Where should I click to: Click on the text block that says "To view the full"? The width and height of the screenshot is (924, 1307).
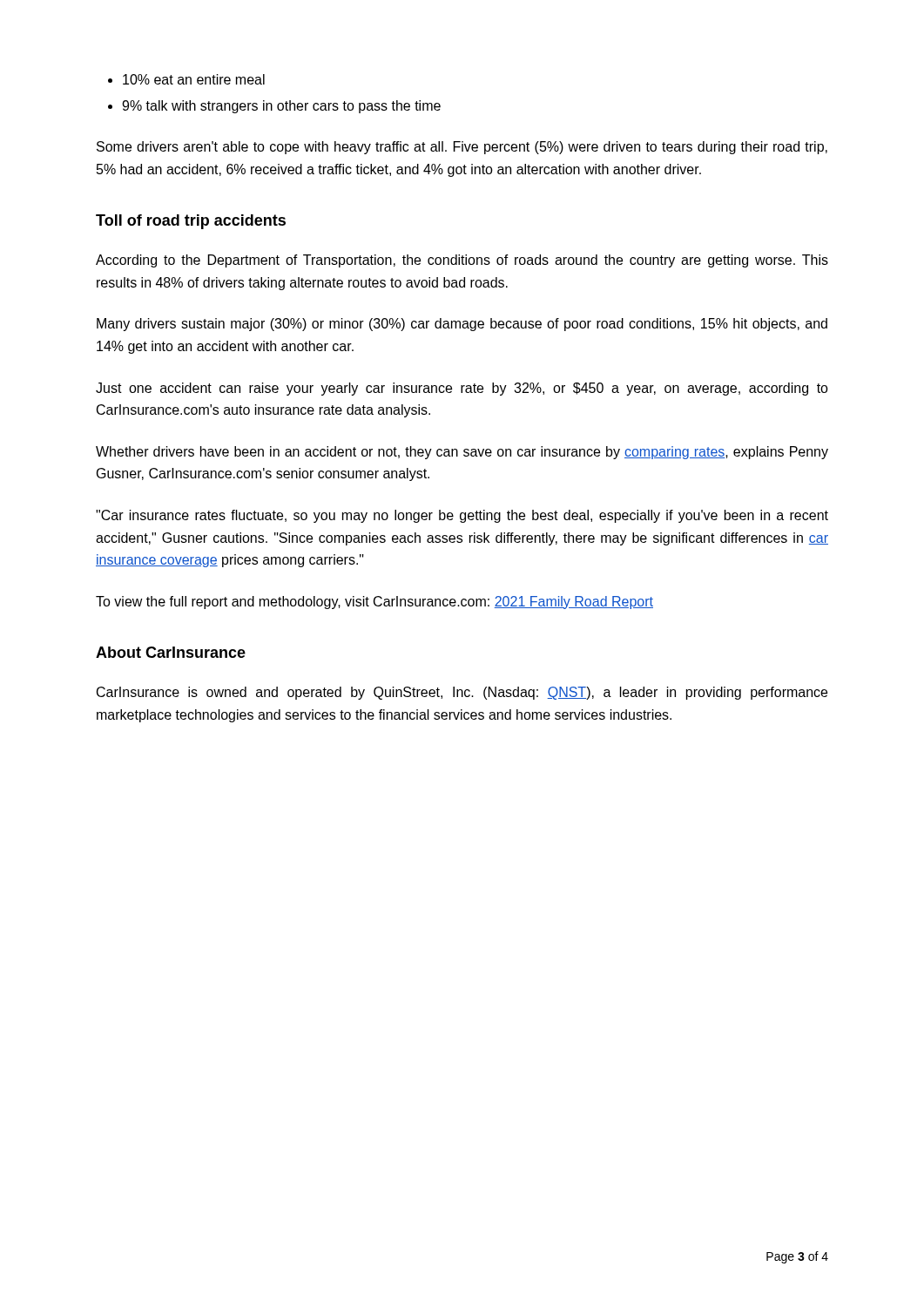pyautogui.click(x=374, y=601)
